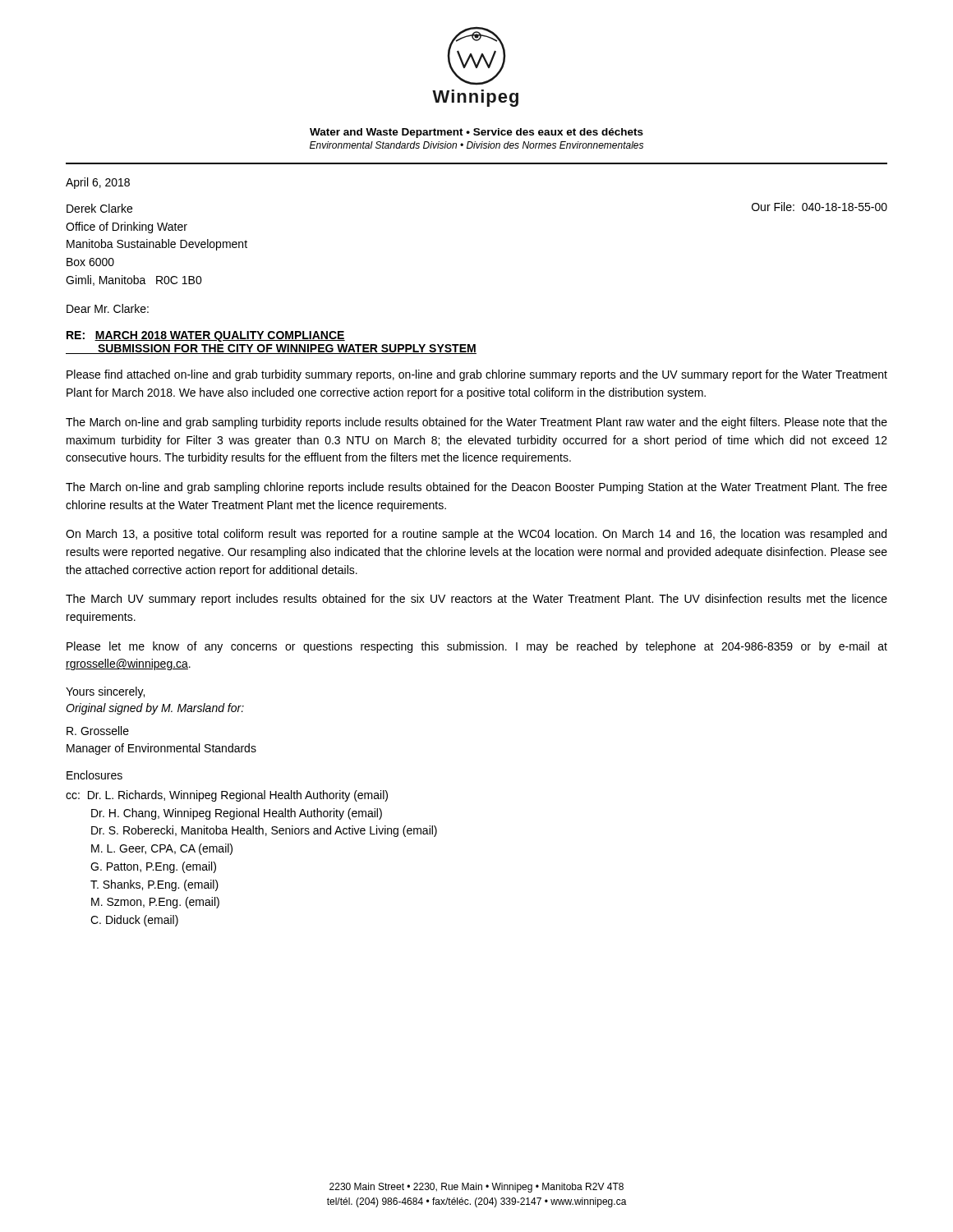The width and height of the screenshot is (953, 1232).
Task: Locate the text that says "Our File: 040-18-18-55-00"
Action: pos(819,207)
